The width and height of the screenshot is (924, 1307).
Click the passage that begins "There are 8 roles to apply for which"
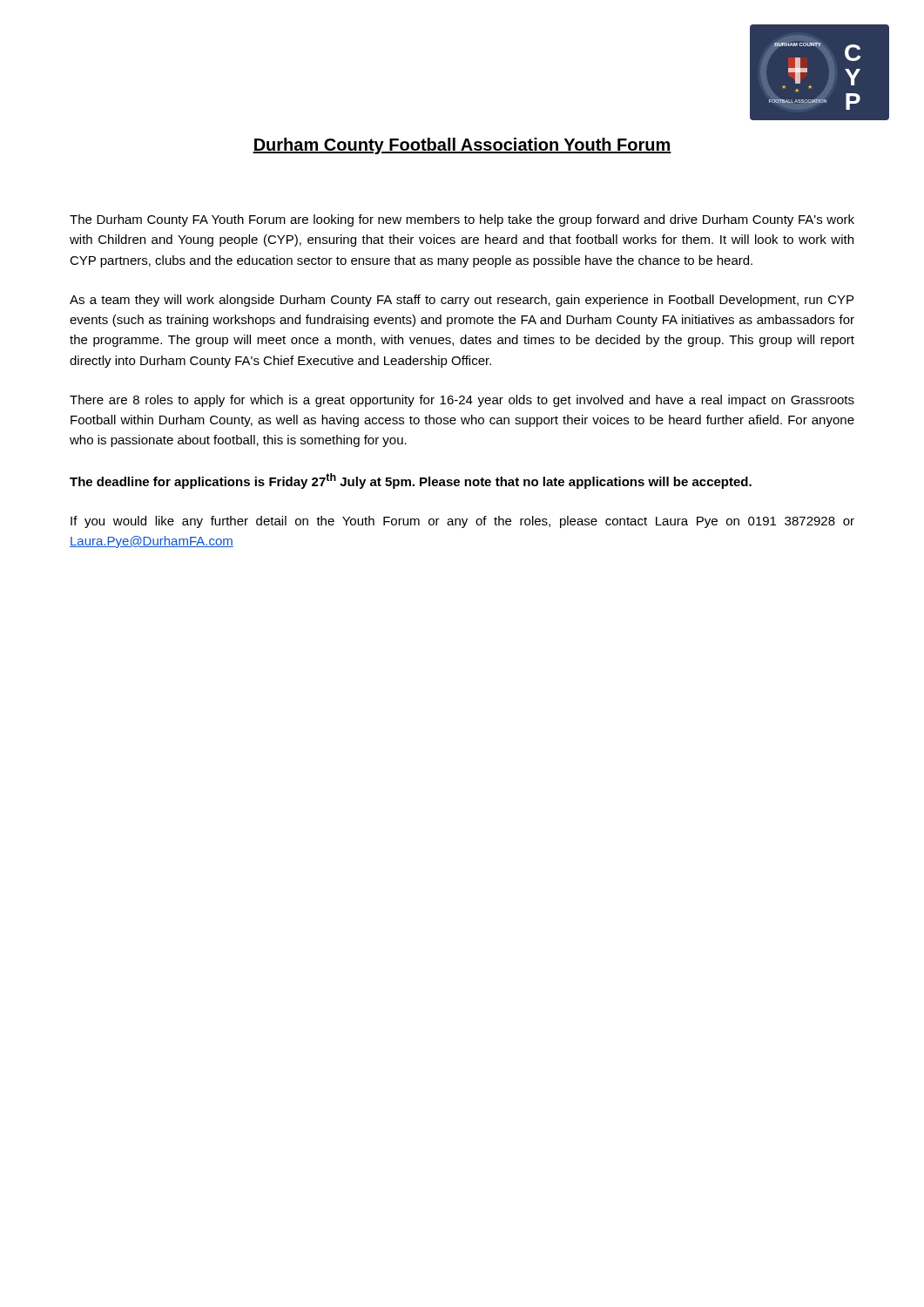[462, 420]
